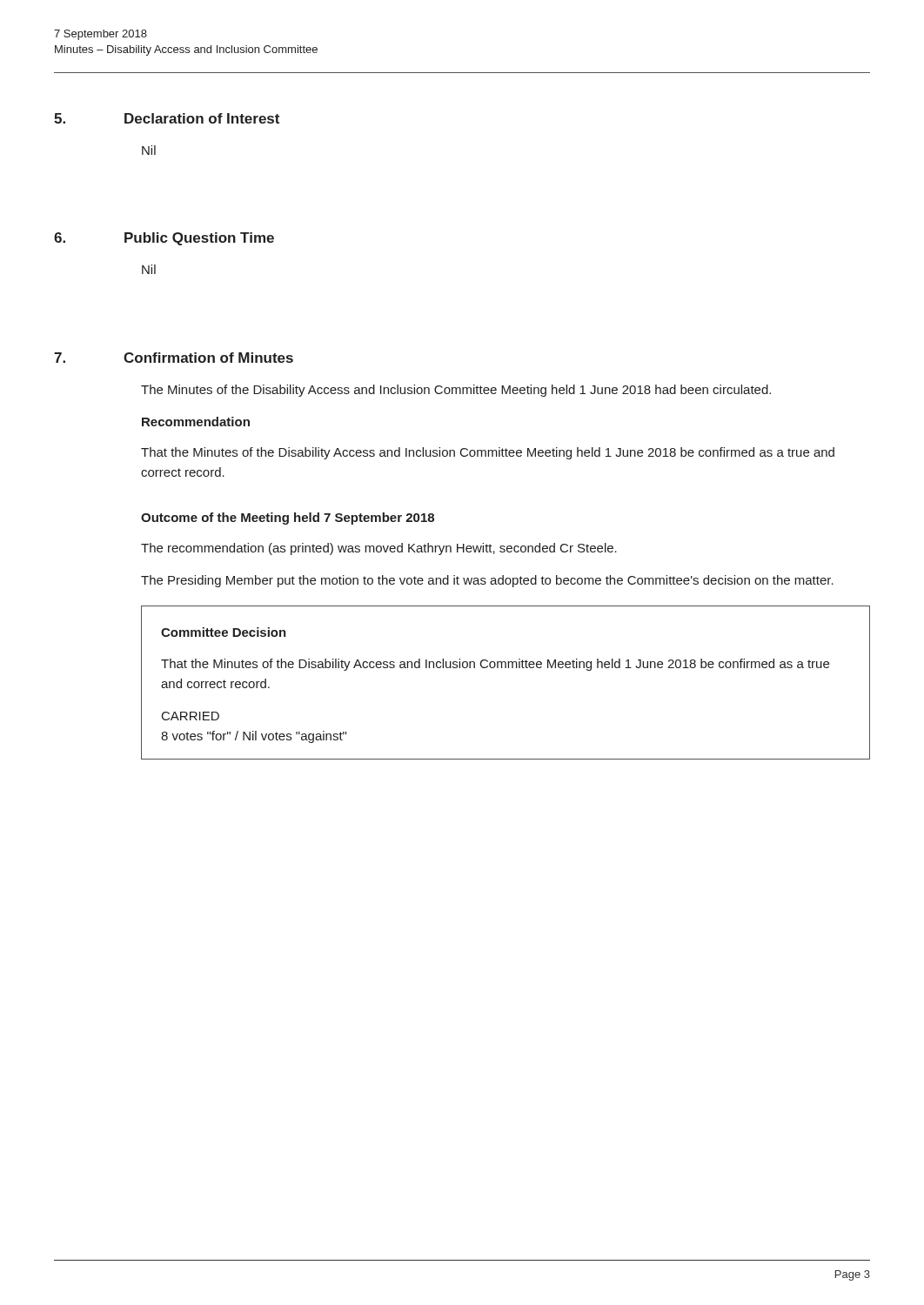Point to the block starting "The Minutes of"
This screenshot has height=1305, width=924.
click(457, 389)
